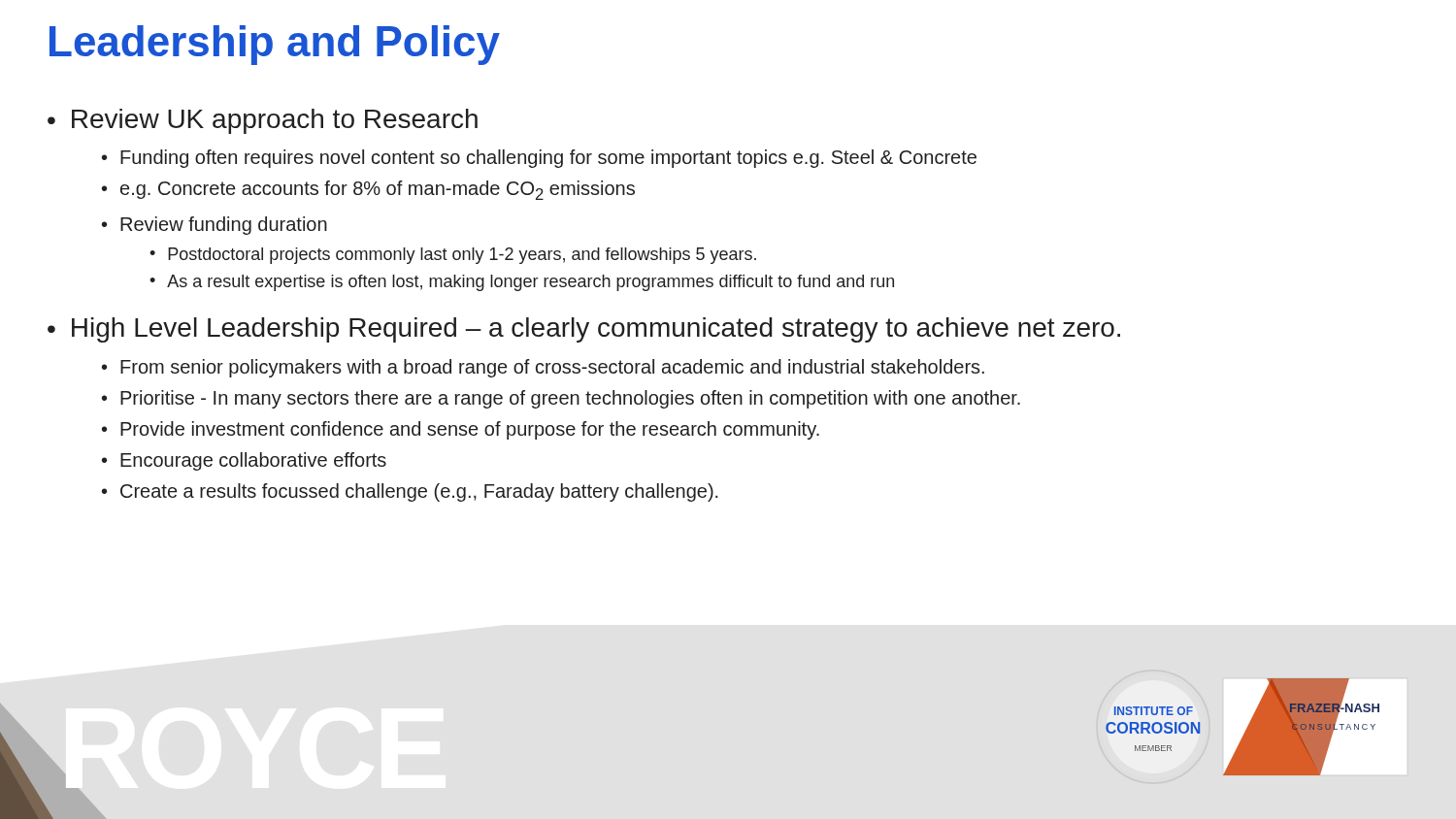Select the list item that says "• High Level Leadership Required – a clearly"
Viewport: 1456px width, 819px height.
coord(585,329)
